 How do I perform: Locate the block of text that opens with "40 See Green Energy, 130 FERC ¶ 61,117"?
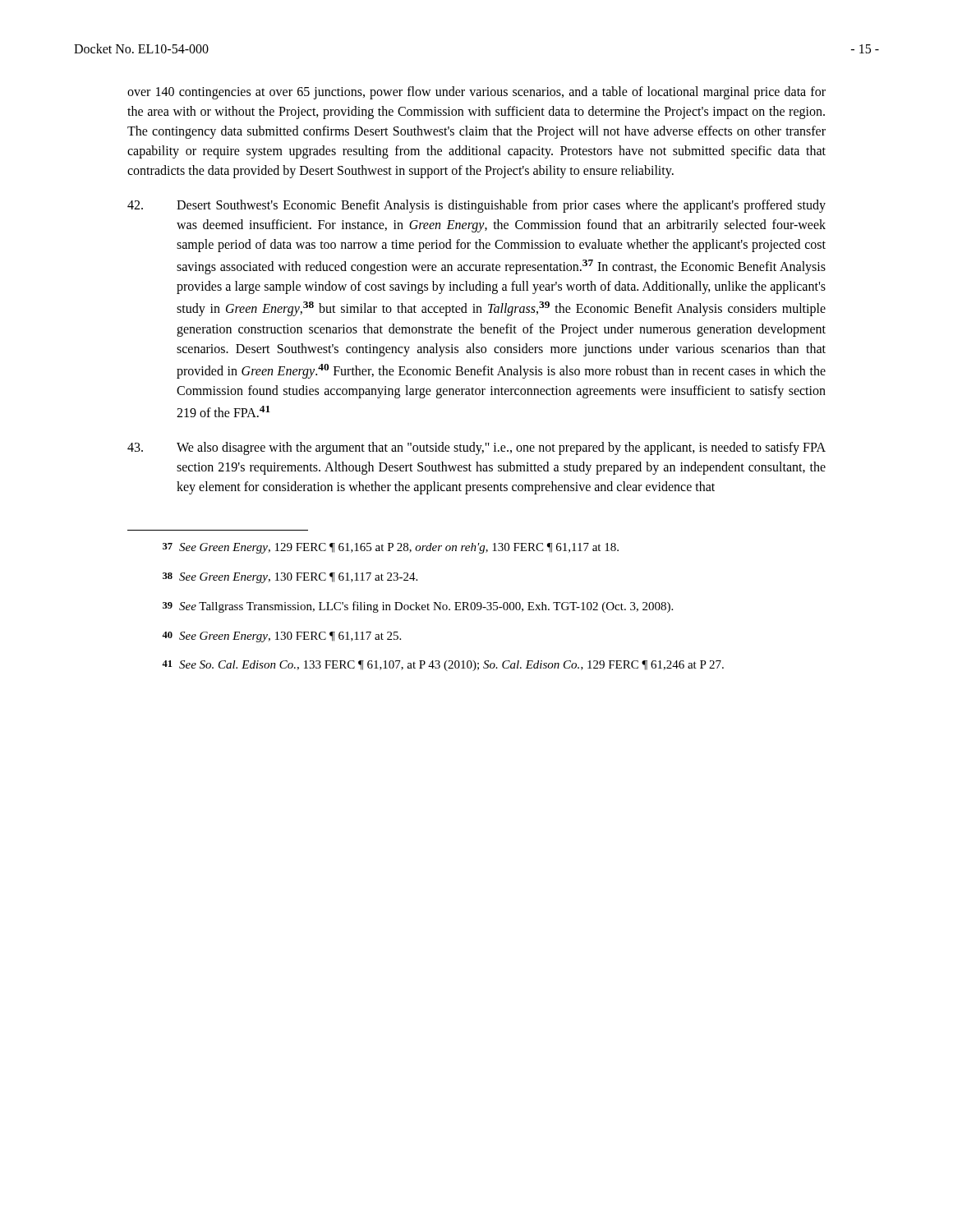[281, 637]
